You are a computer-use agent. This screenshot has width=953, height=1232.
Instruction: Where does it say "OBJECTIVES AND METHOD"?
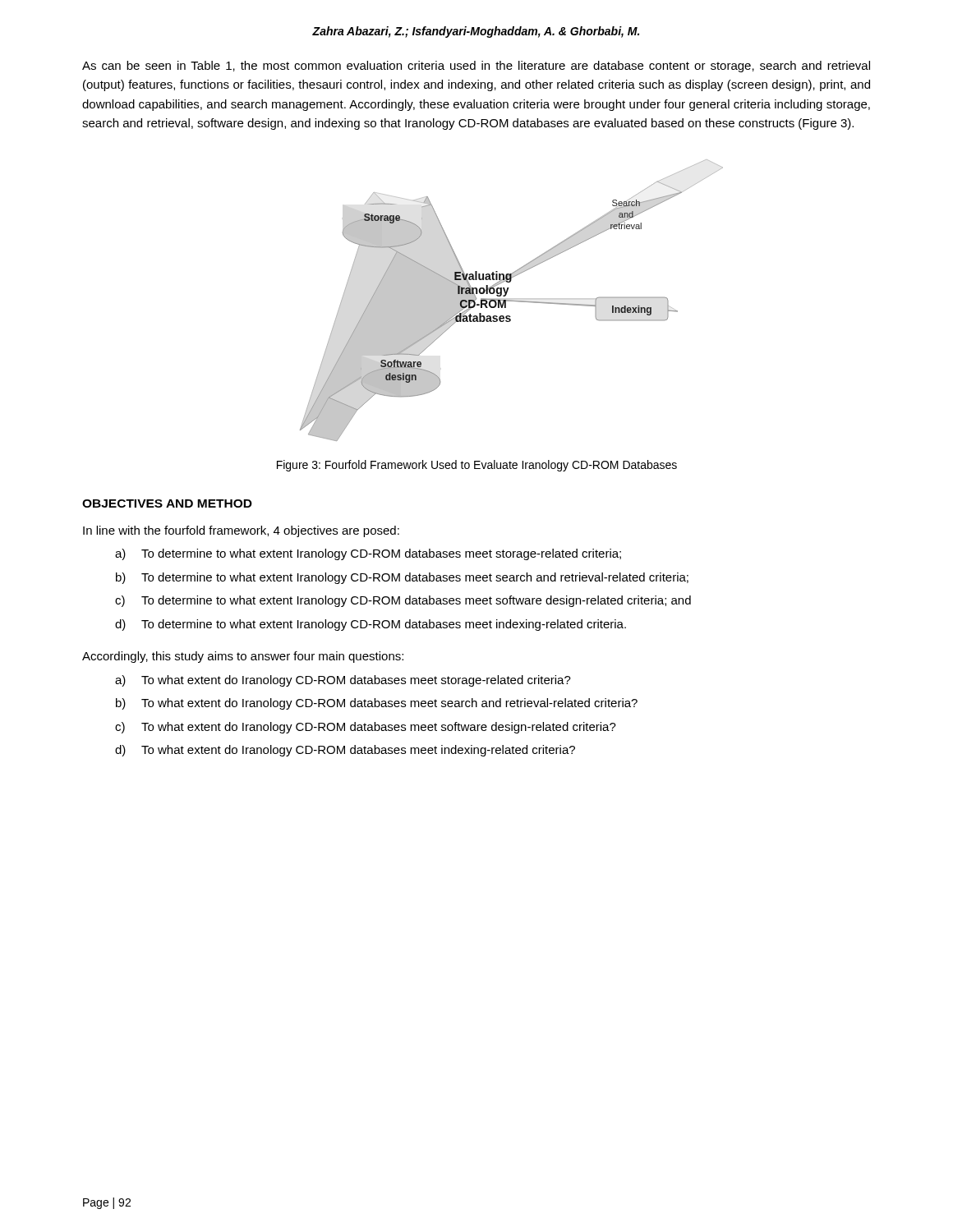[x=167, y=503]
